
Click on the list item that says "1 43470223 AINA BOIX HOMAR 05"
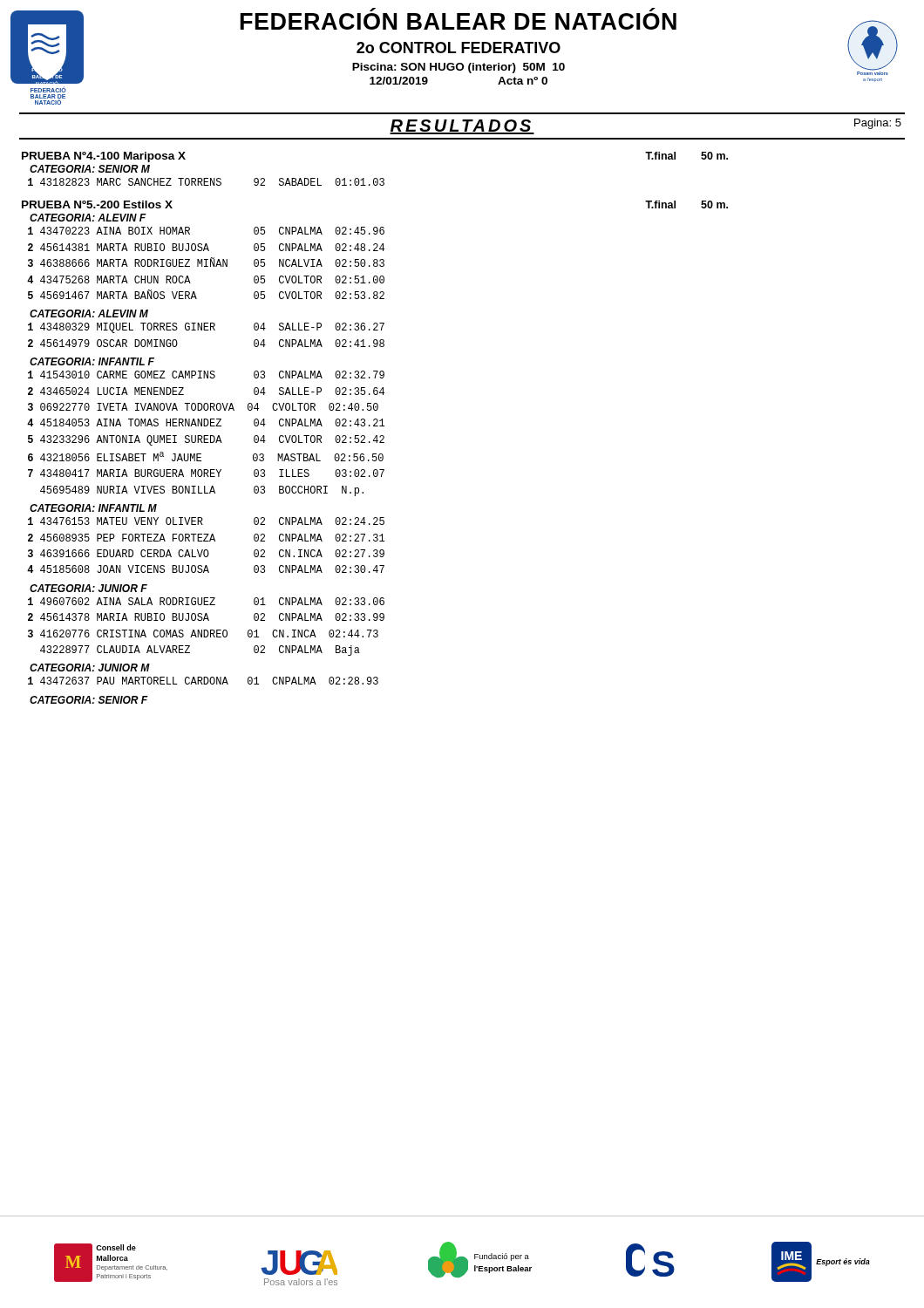point(203,232)
